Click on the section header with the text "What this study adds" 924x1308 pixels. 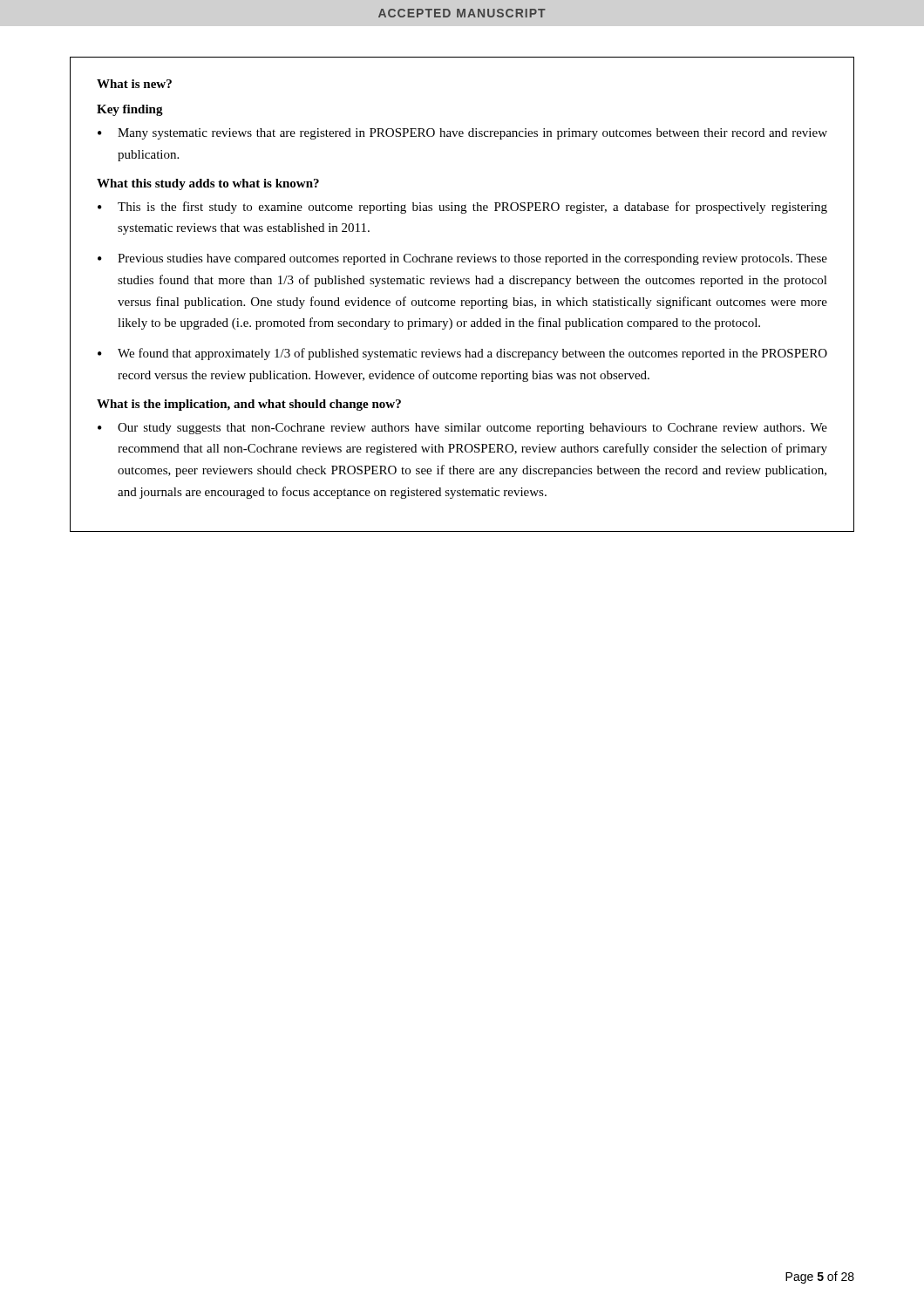(x=208, y=183)
